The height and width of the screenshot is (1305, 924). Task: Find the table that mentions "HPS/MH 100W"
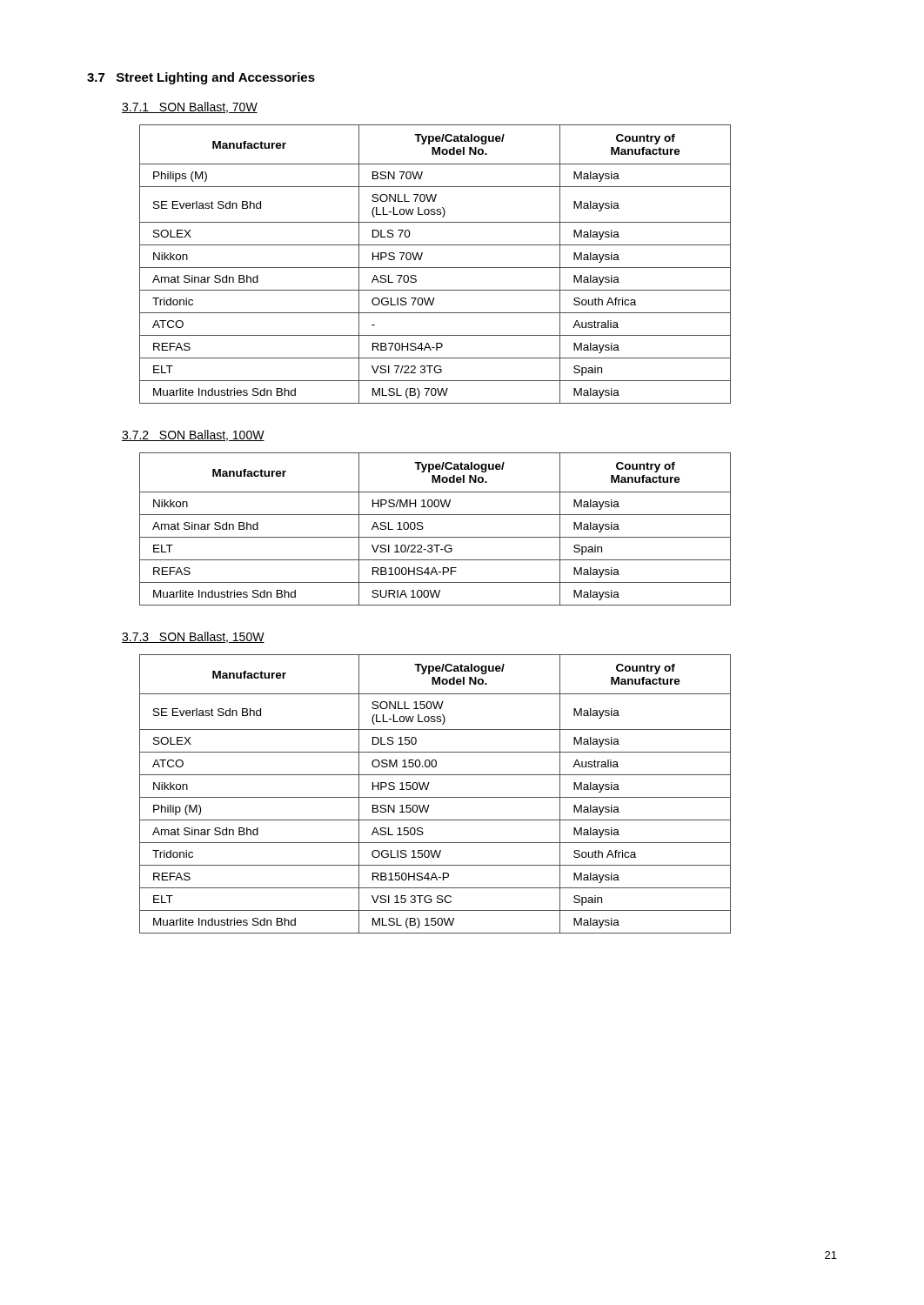(488, 529)
